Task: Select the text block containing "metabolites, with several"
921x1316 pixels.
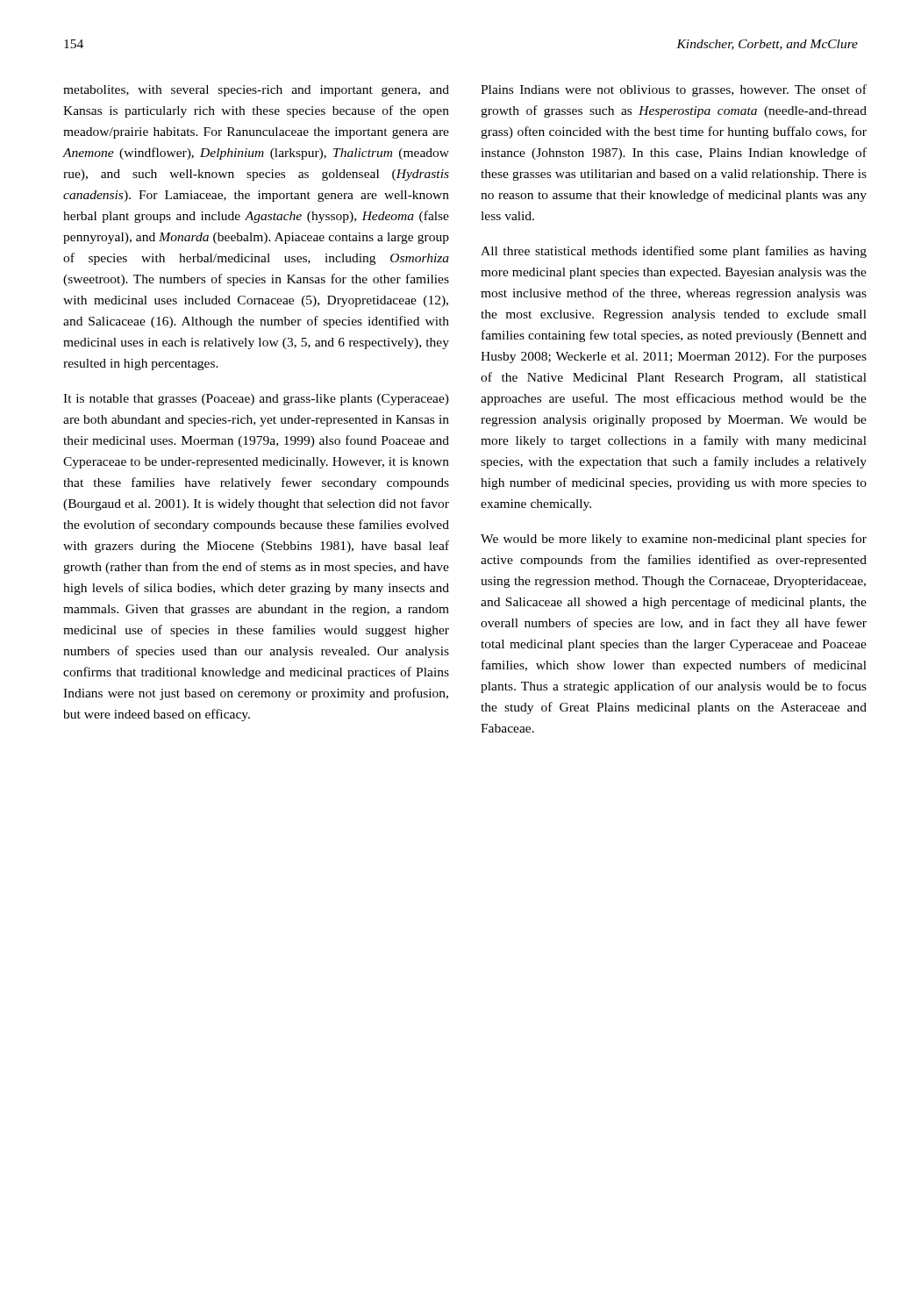Action: (x=256, y=226)
